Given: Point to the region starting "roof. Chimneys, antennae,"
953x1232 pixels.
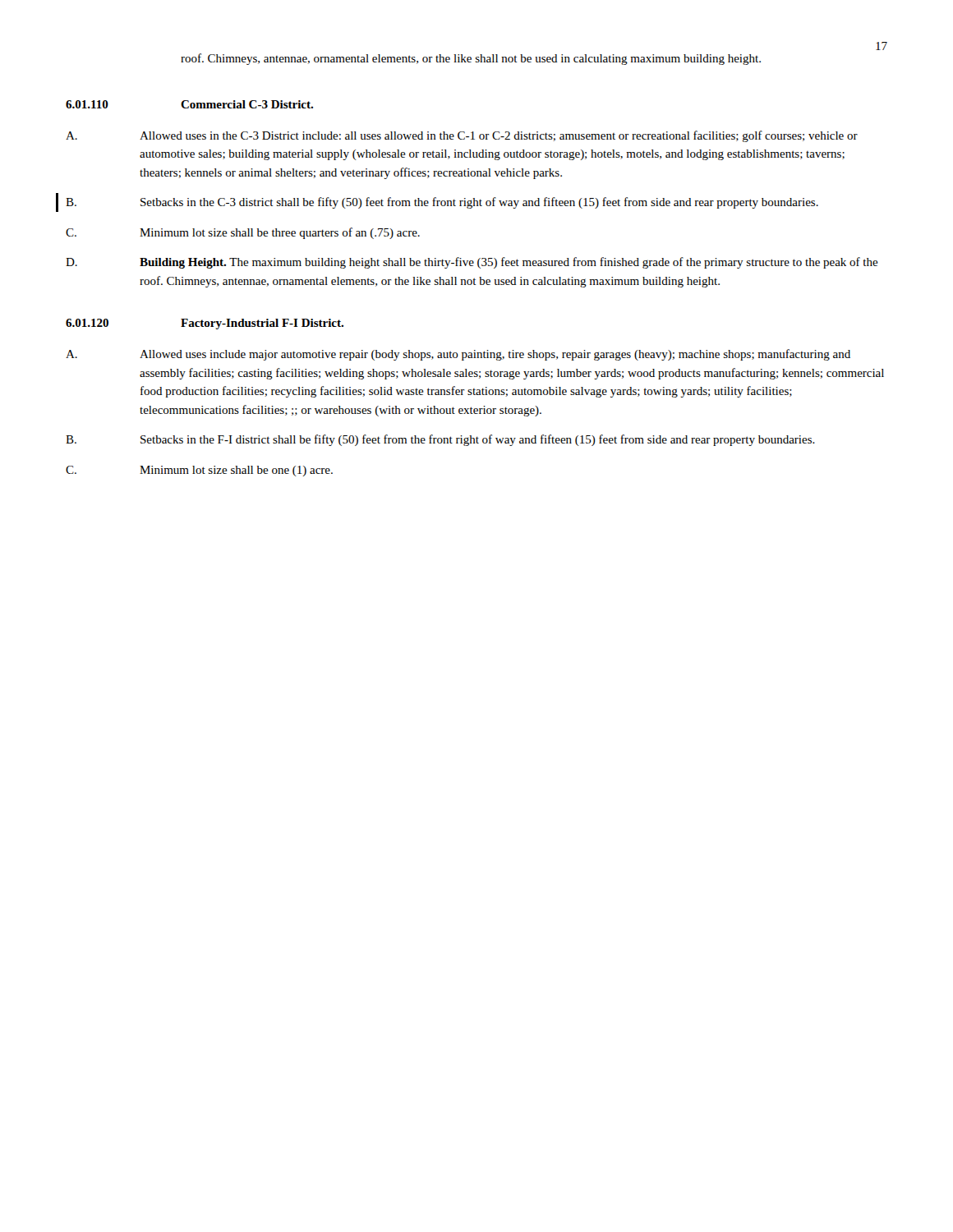Looking at the screenshot, I should tap(471, 58).
